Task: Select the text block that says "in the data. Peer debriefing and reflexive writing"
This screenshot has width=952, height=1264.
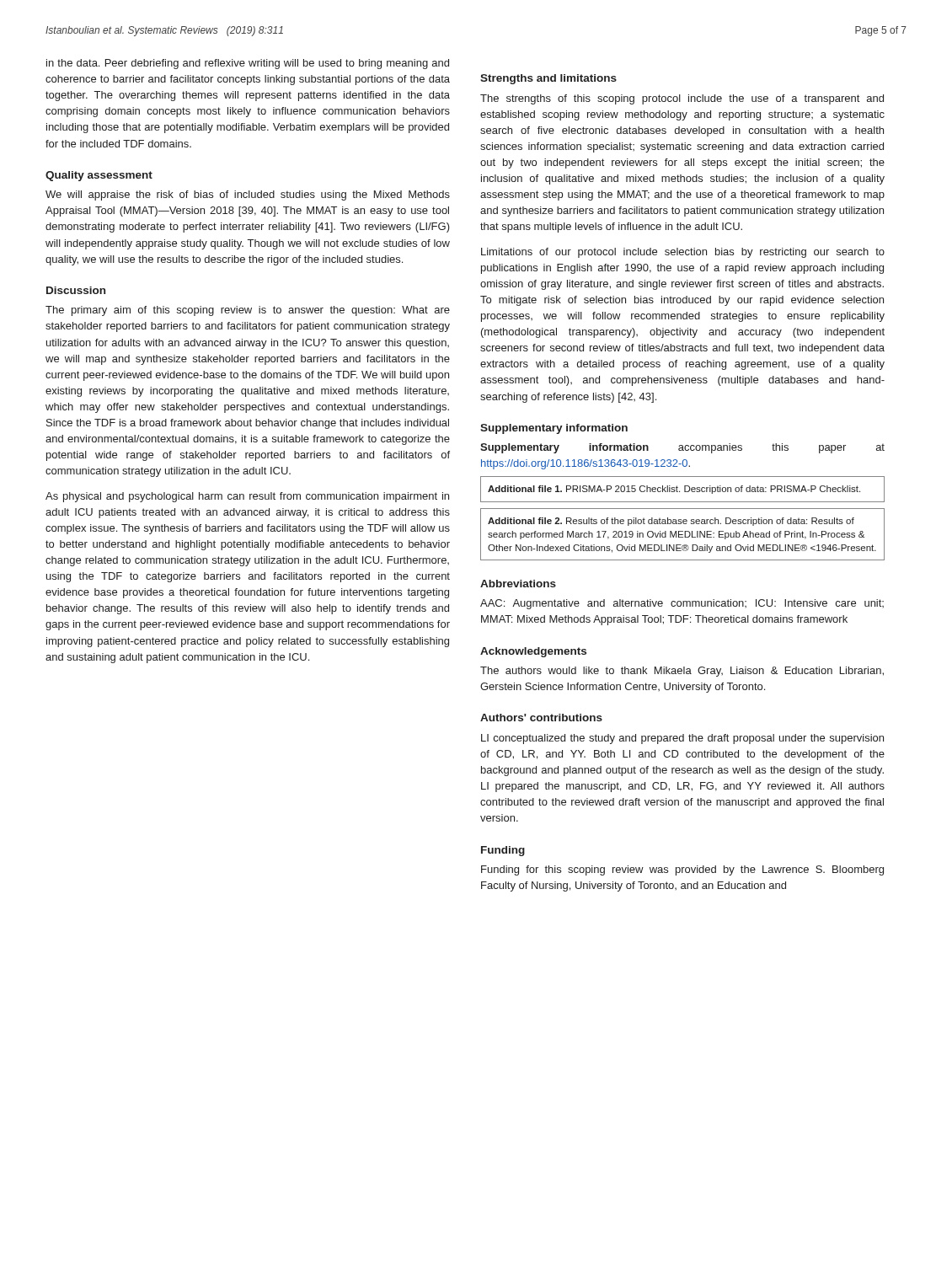Action: 248,103
